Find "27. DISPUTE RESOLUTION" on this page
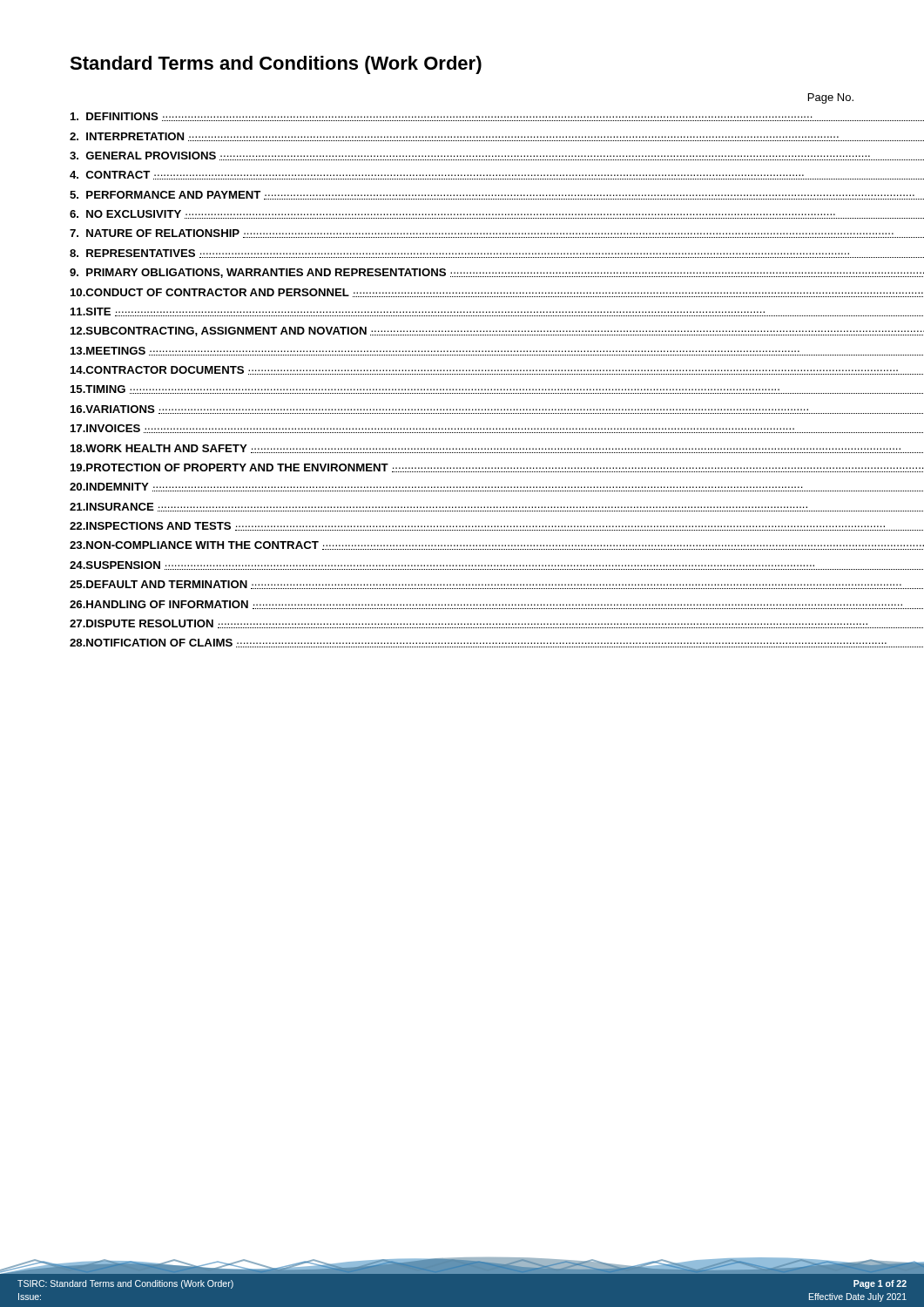Image resolution: width=924 pixels, height=1307 pixels. click(x=497, y=624)
